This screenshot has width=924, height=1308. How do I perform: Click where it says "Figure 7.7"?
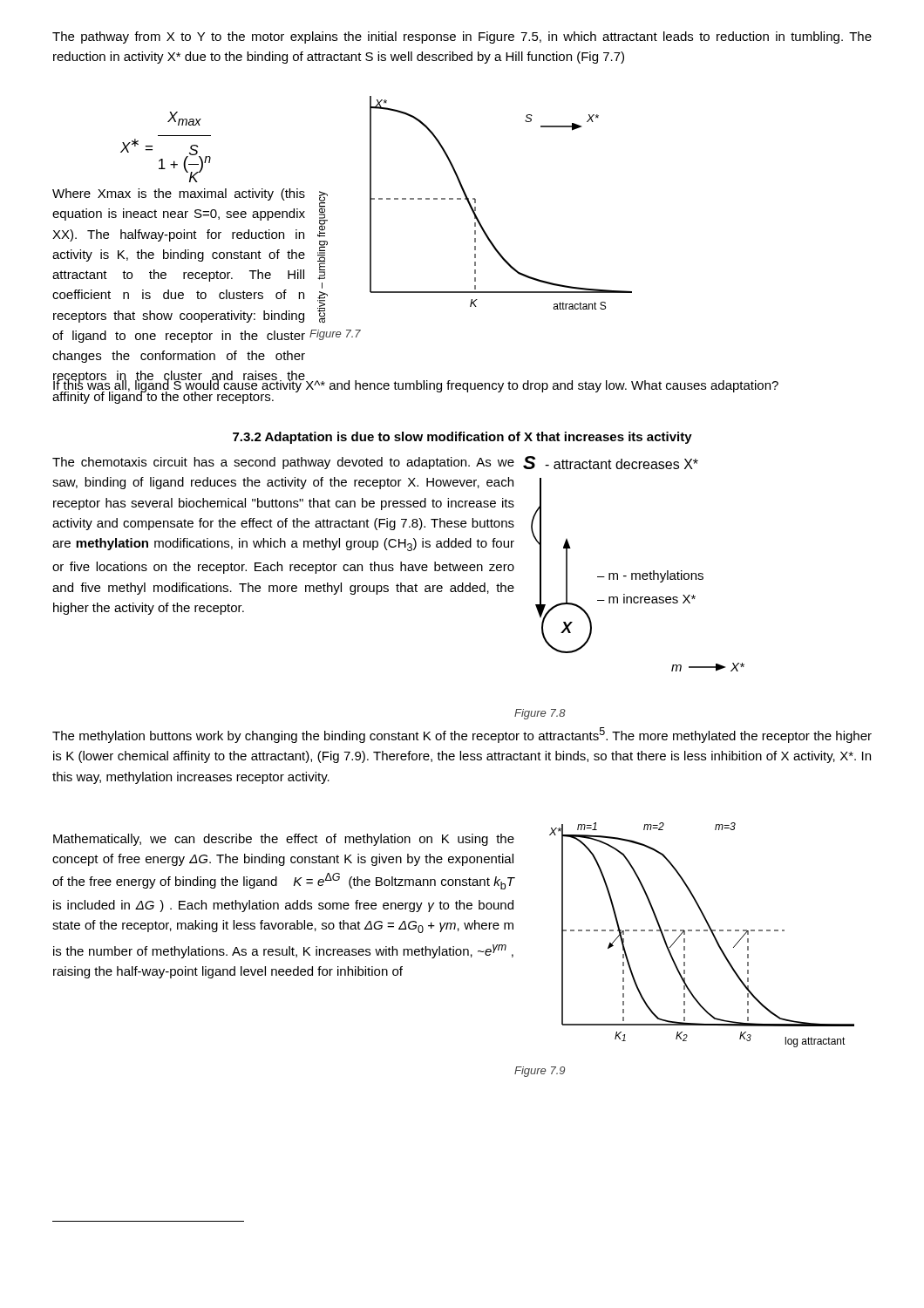pyautogui.click(x=335, y=334)
